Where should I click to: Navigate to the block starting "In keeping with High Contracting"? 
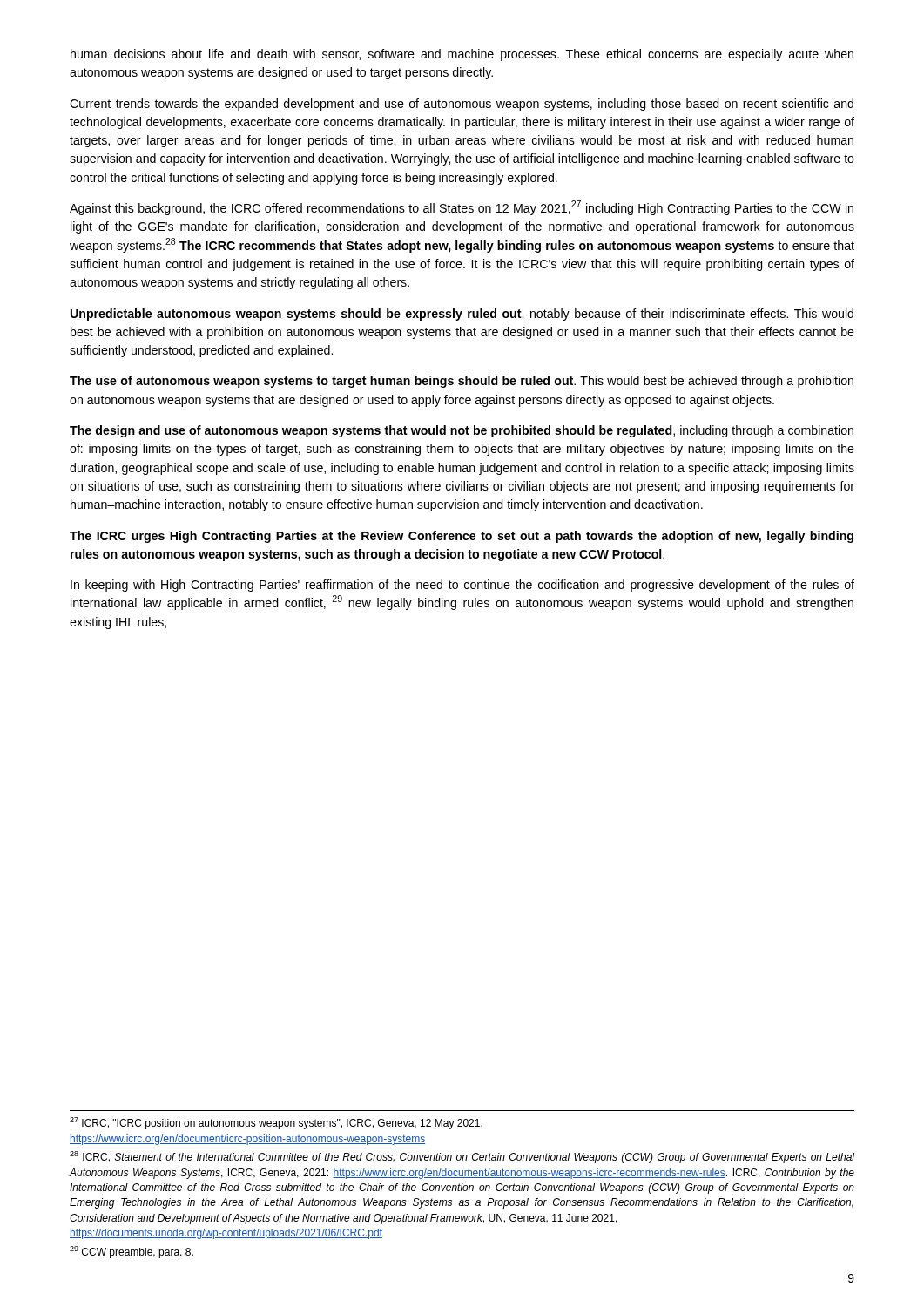pyautogui.click(x=462, y=603)
